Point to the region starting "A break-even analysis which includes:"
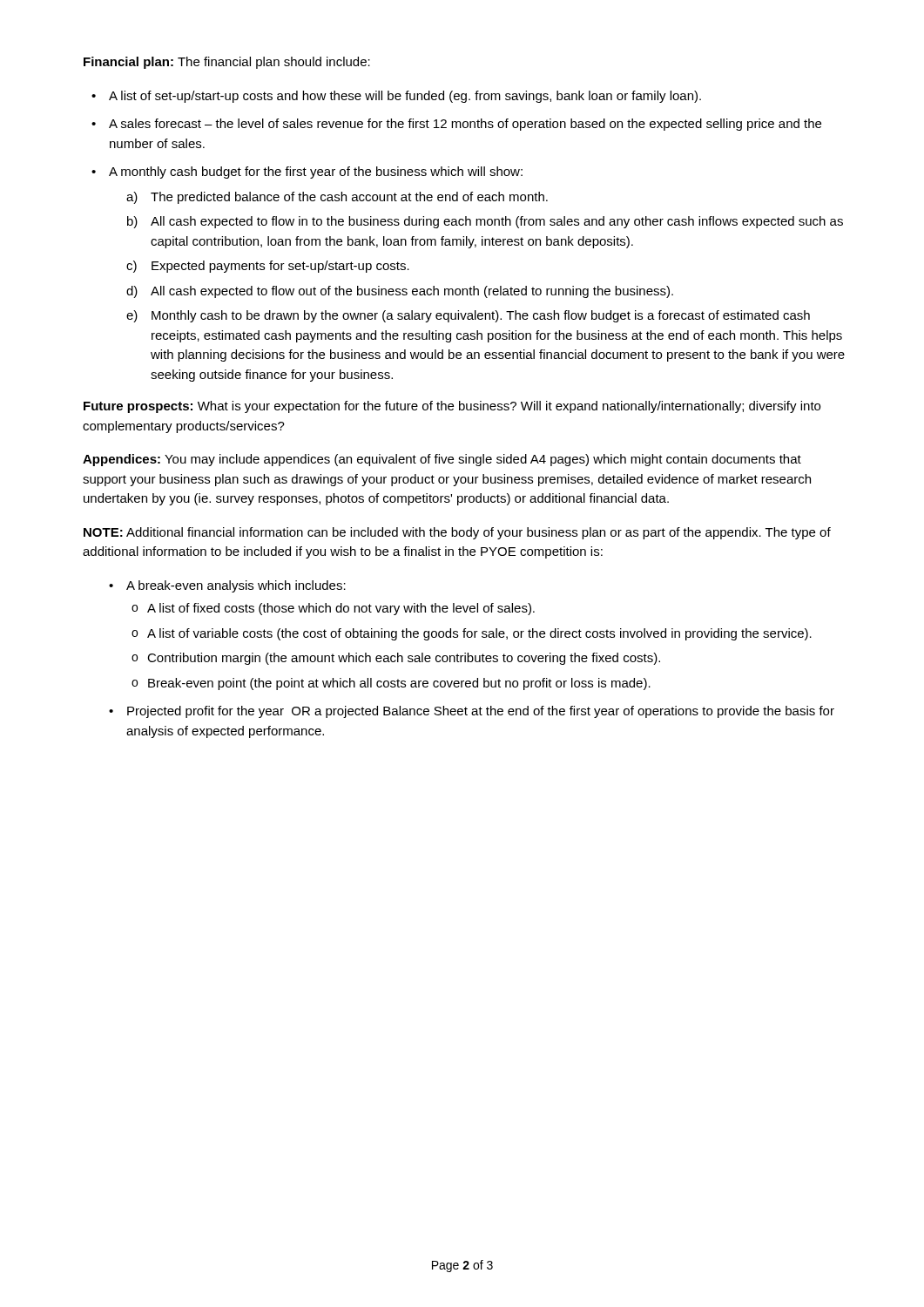This screenshot has width=924, height=1307. click(473, 658)
